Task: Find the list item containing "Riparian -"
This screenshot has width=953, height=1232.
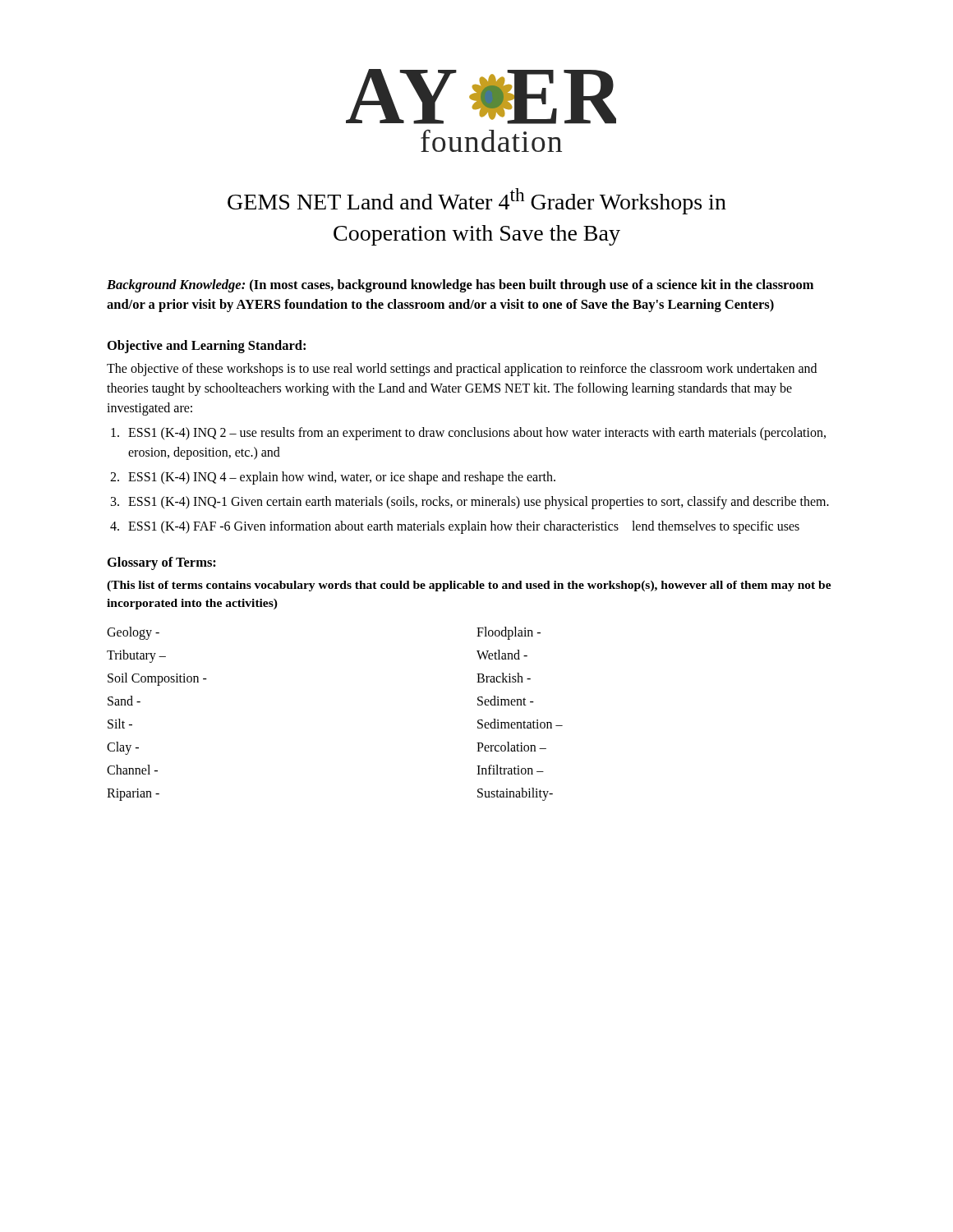Action: 133,793
